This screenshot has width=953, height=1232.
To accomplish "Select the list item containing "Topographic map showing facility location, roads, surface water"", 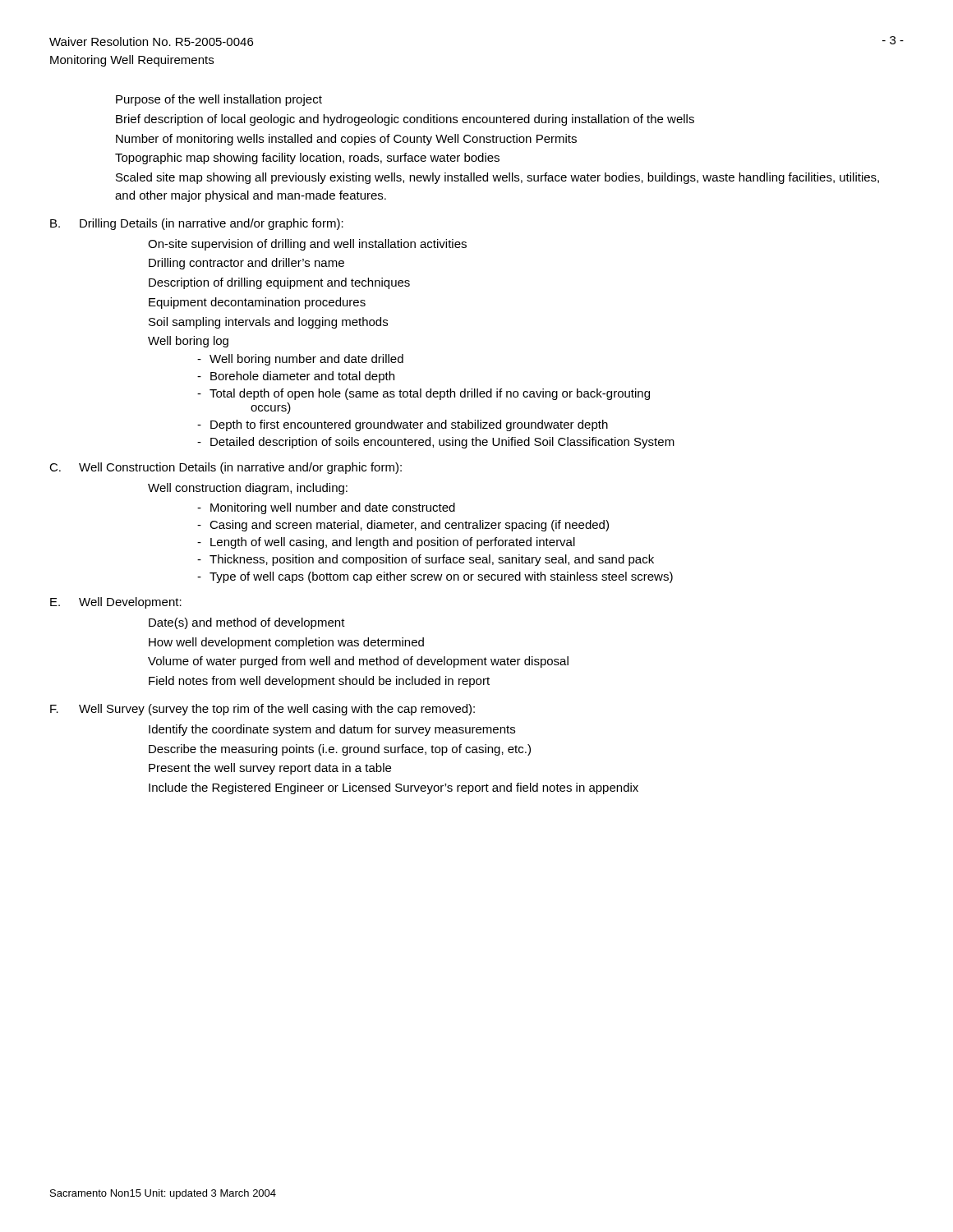I will [509, 158].
